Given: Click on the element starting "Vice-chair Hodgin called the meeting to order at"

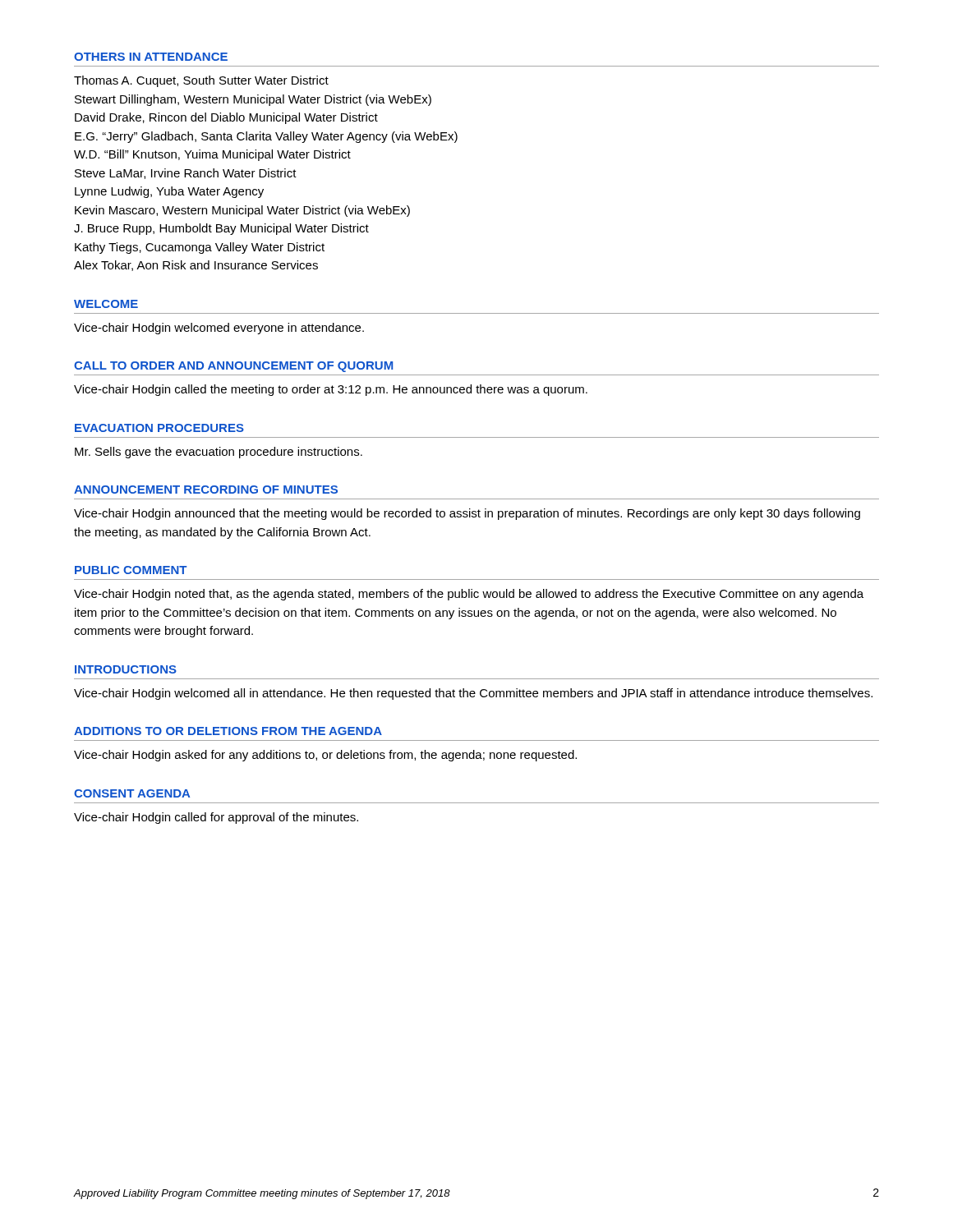Looking at the screenshot, I should click(331, 389).
